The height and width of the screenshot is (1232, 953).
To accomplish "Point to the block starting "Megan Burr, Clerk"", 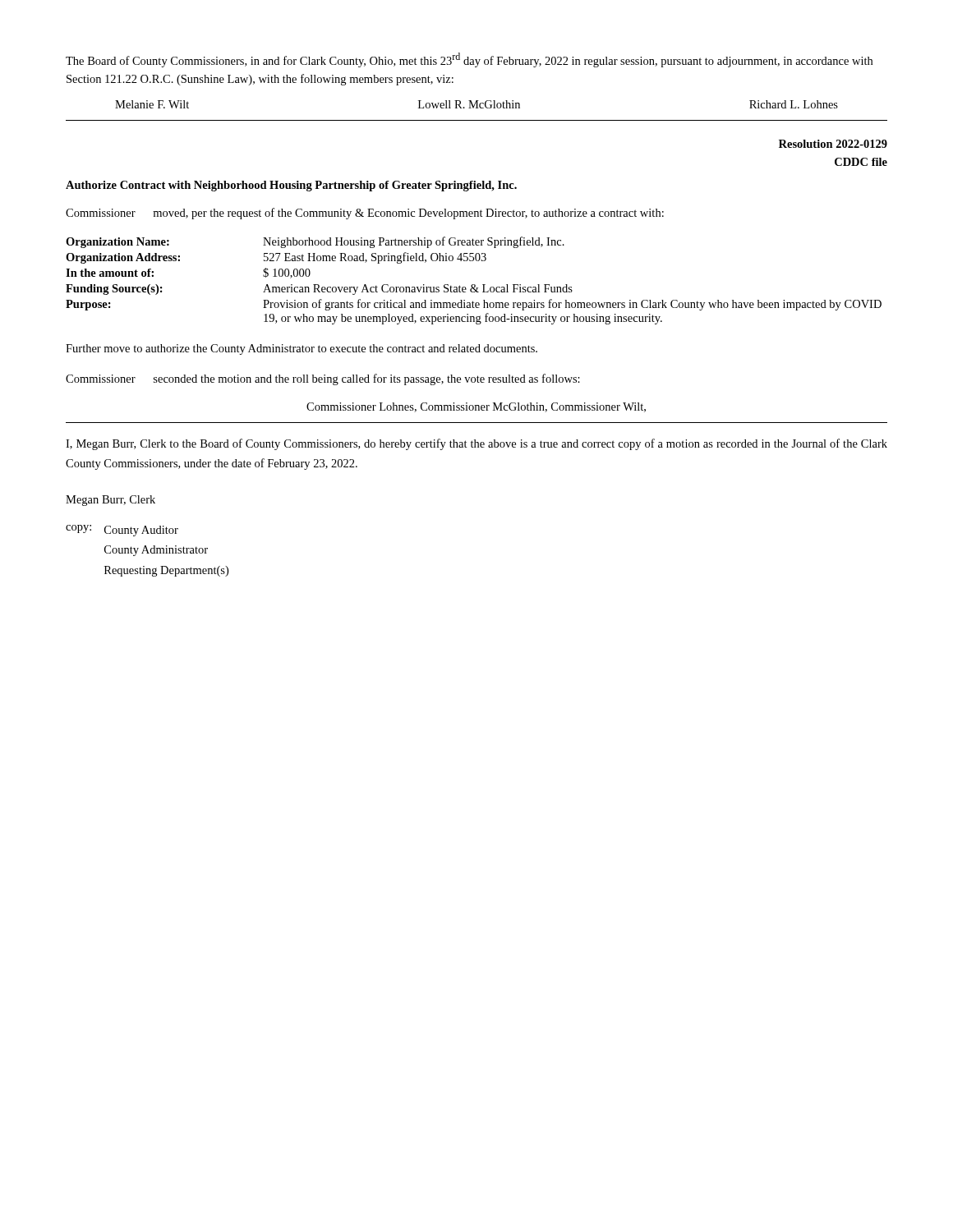I will click(x=111, y=499).
